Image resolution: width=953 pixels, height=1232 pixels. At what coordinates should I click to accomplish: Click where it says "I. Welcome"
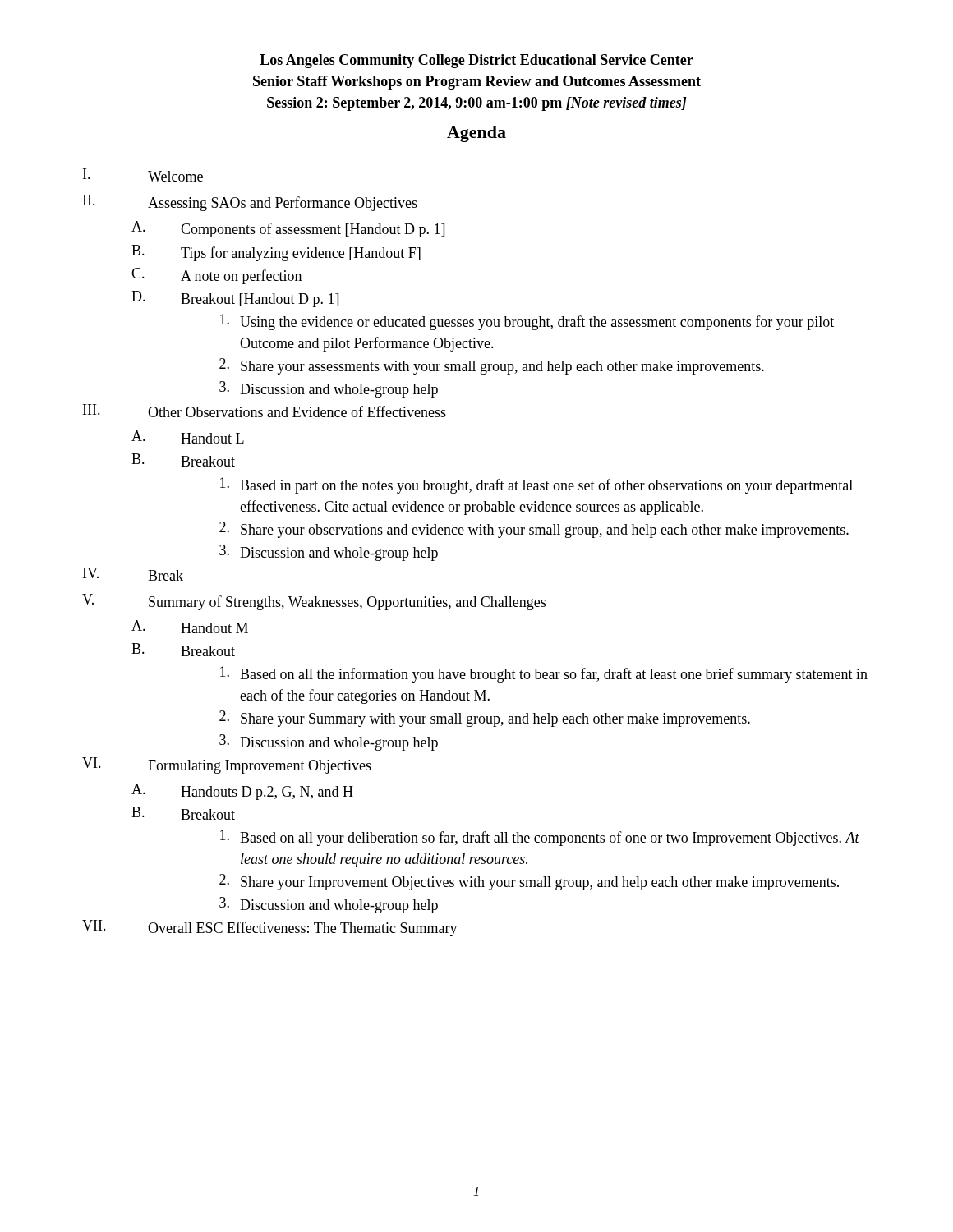click(84, 175)
